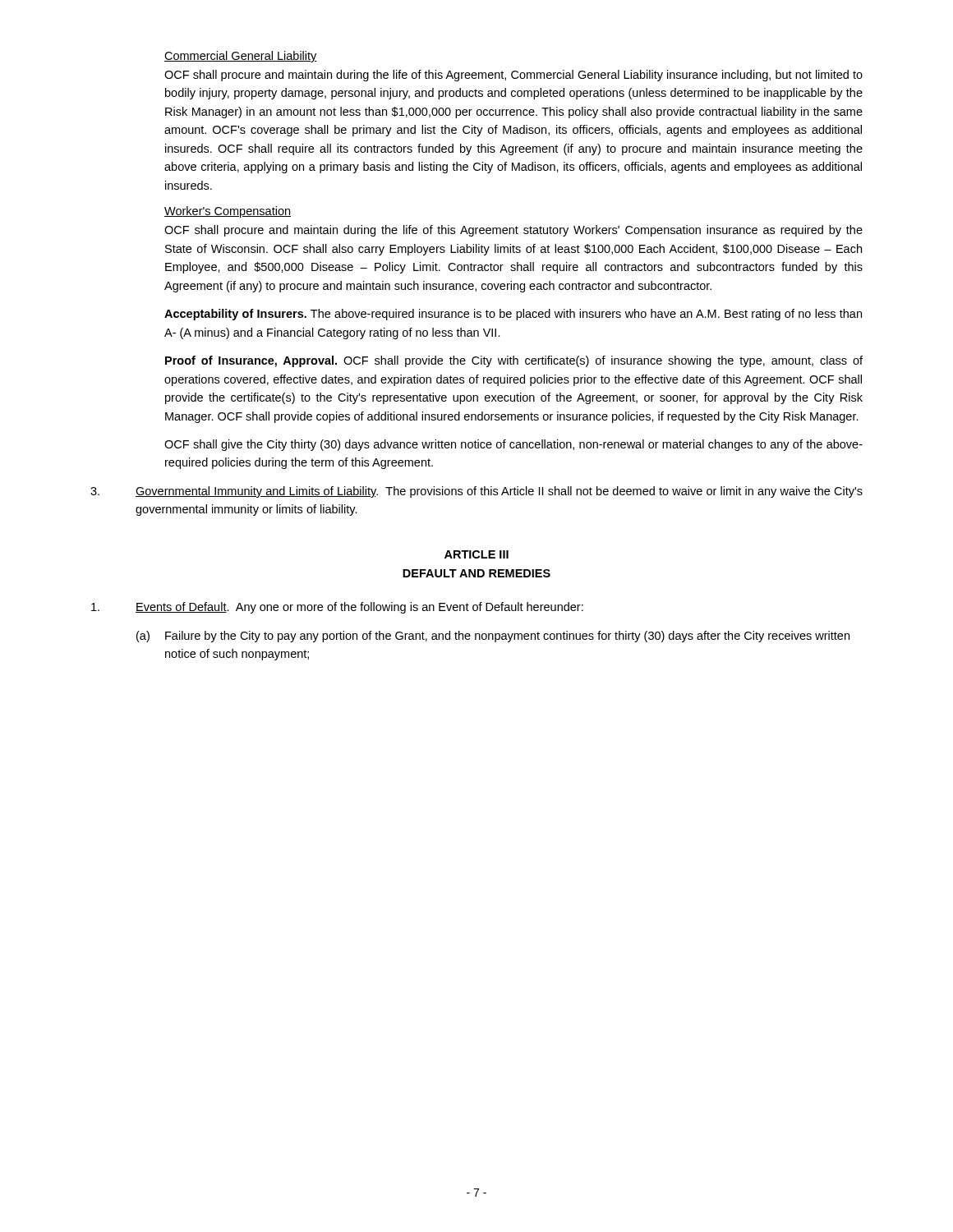Find the section header that says "Worker's Compensation"
Image resolution: width=953 pixels, height=1232 pixels.
pos(228,211)
